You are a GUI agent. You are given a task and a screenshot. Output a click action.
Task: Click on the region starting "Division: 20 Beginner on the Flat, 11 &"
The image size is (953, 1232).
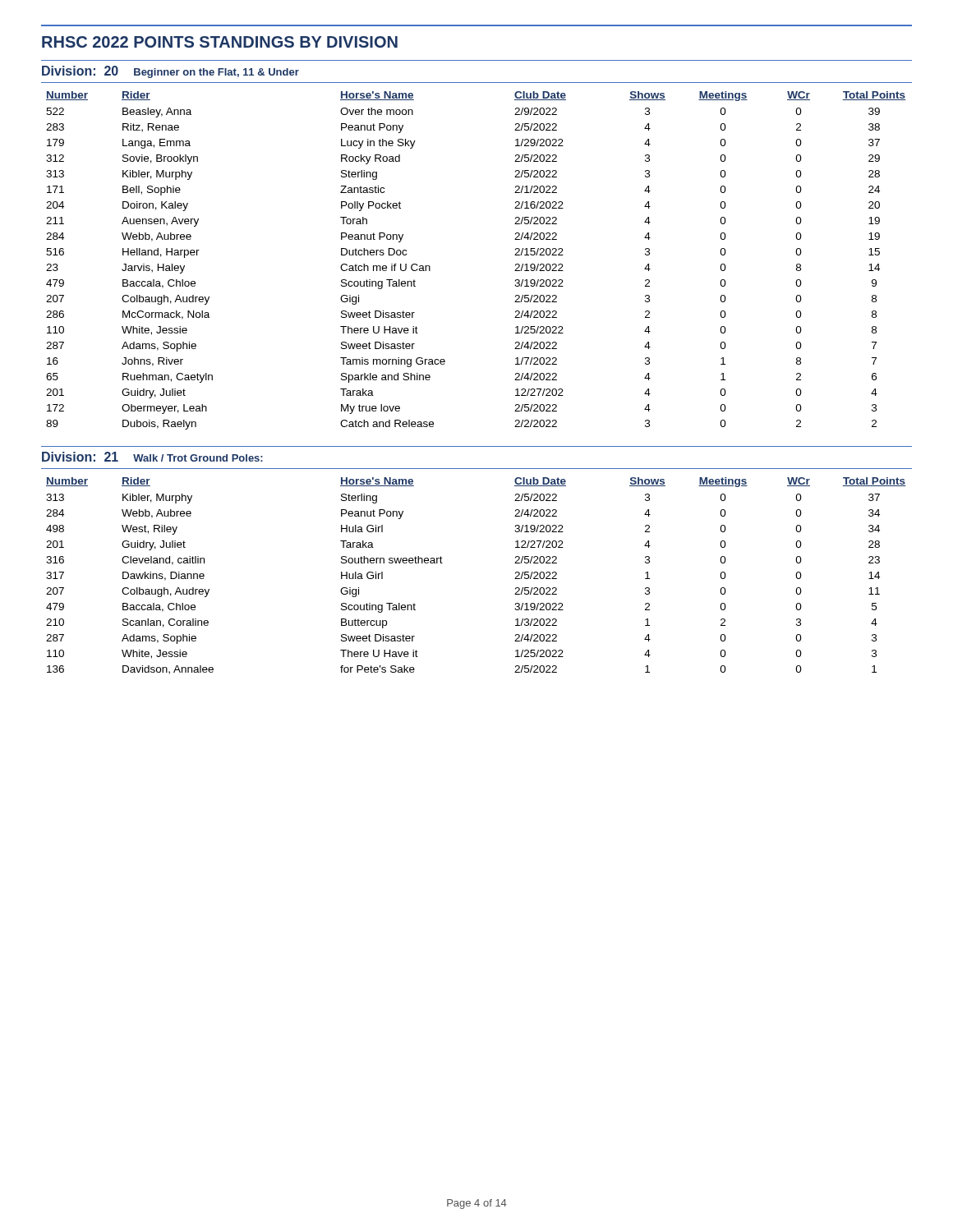476,71
